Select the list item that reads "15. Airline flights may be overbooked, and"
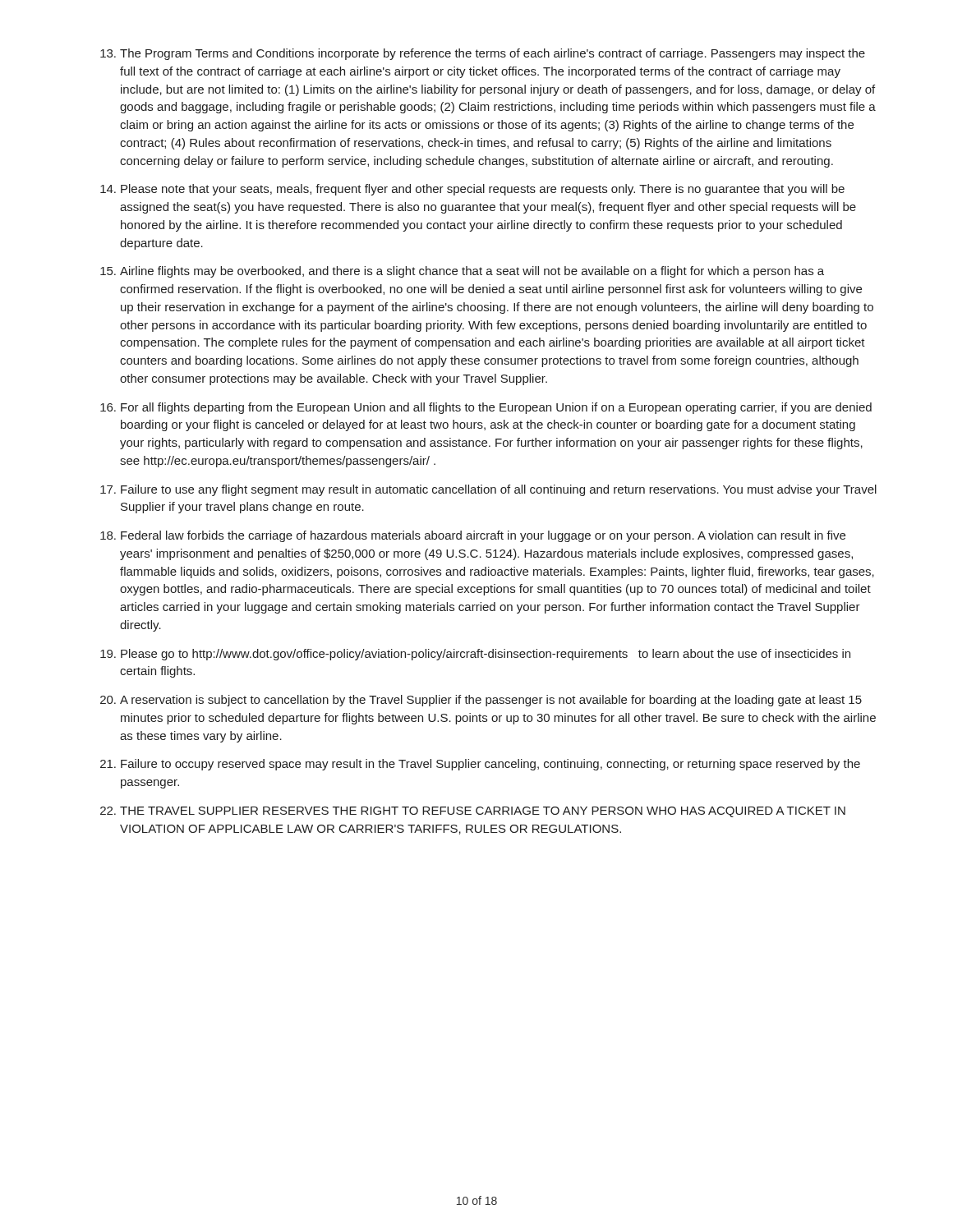Screen dimensions: 1232x953 476,325
